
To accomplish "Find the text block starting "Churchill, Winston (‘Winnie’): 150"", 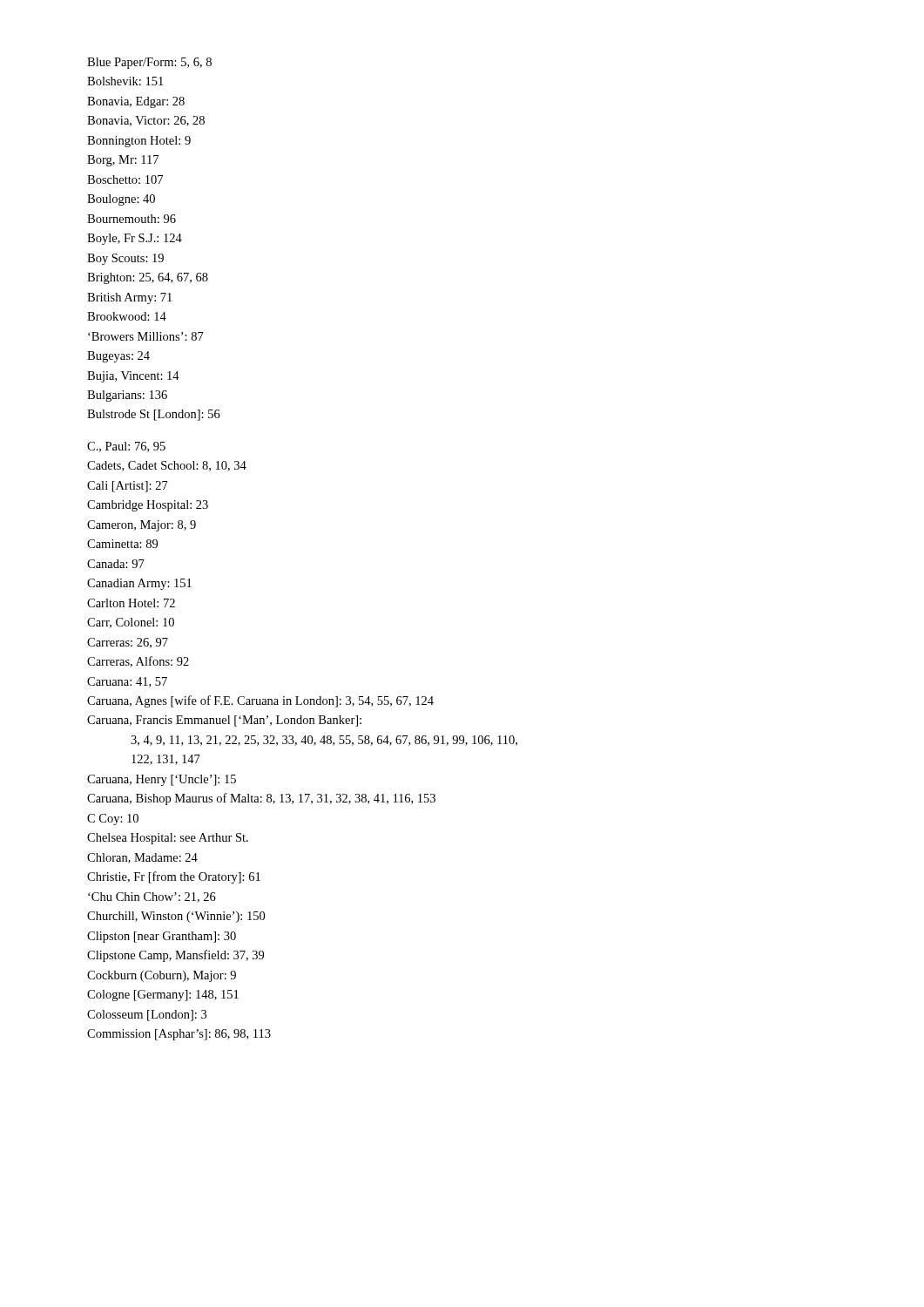I will coord(176,916).
